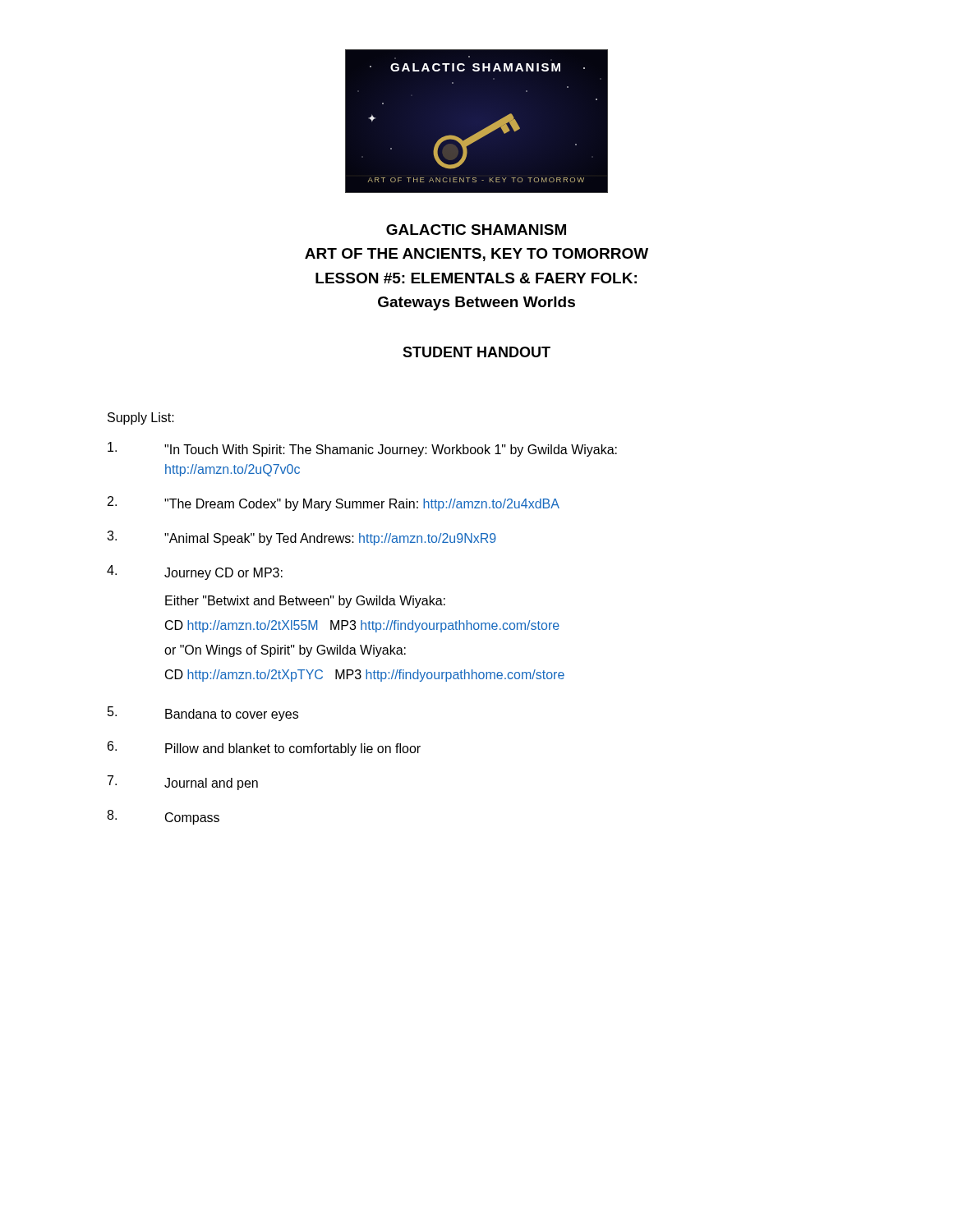The height and width of the screenshot is (1232, 953).
Task: Point to the block beginning ""In Touch With Spirit:"
Action: click(362, 460)
